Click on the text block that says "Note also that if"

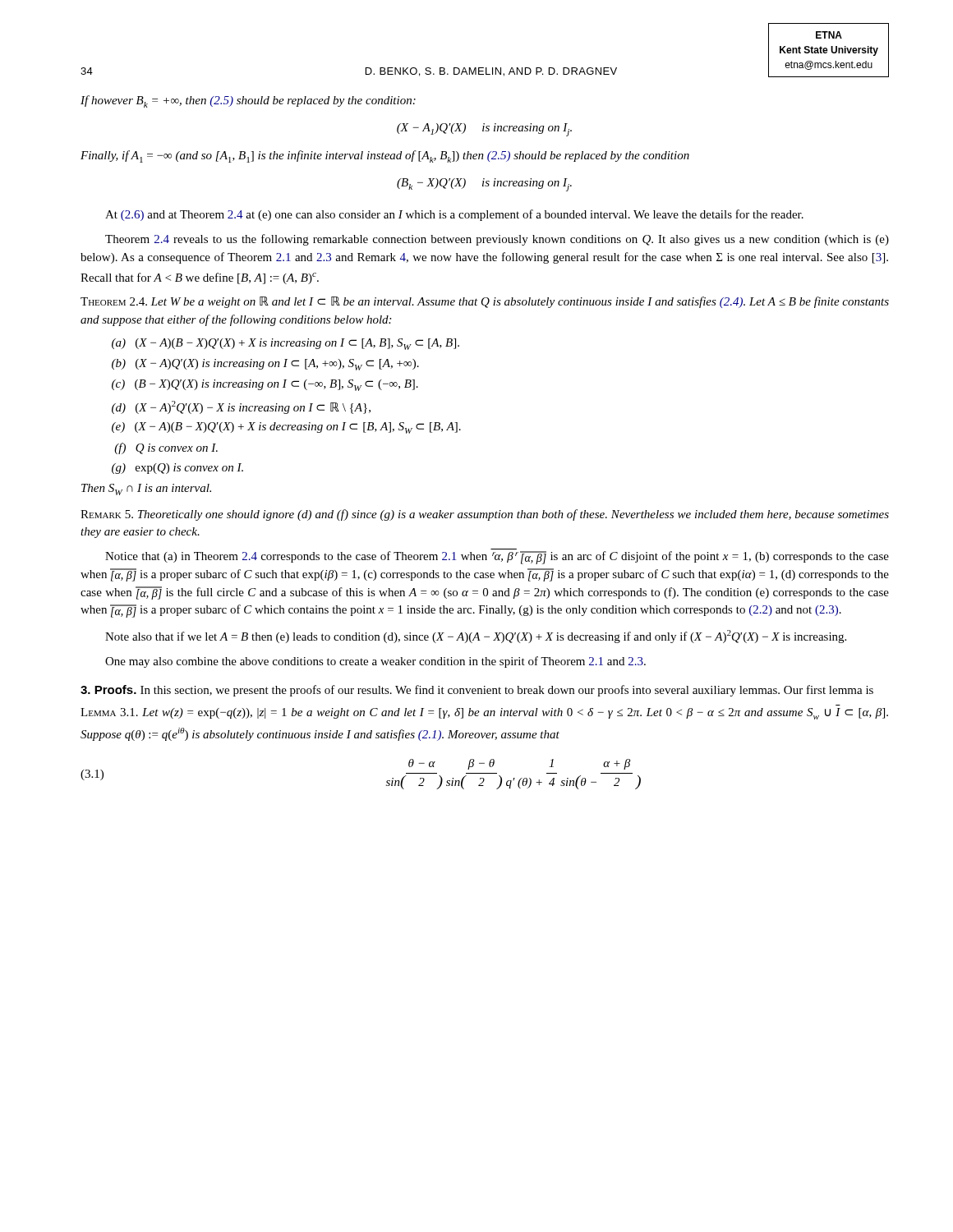[476, 635]
